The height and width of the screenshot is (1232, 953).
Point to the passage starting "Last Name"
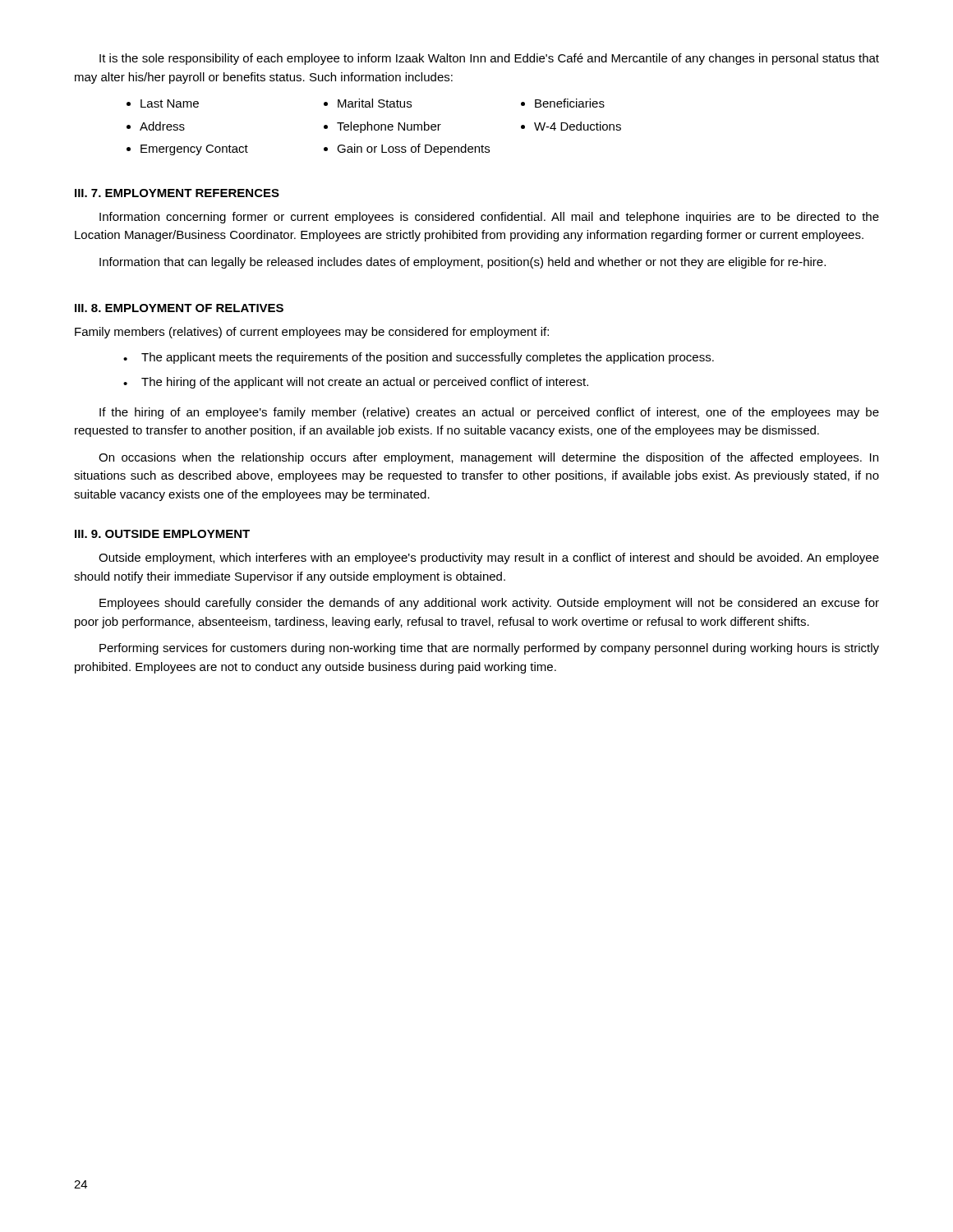(x=169, y=103)
